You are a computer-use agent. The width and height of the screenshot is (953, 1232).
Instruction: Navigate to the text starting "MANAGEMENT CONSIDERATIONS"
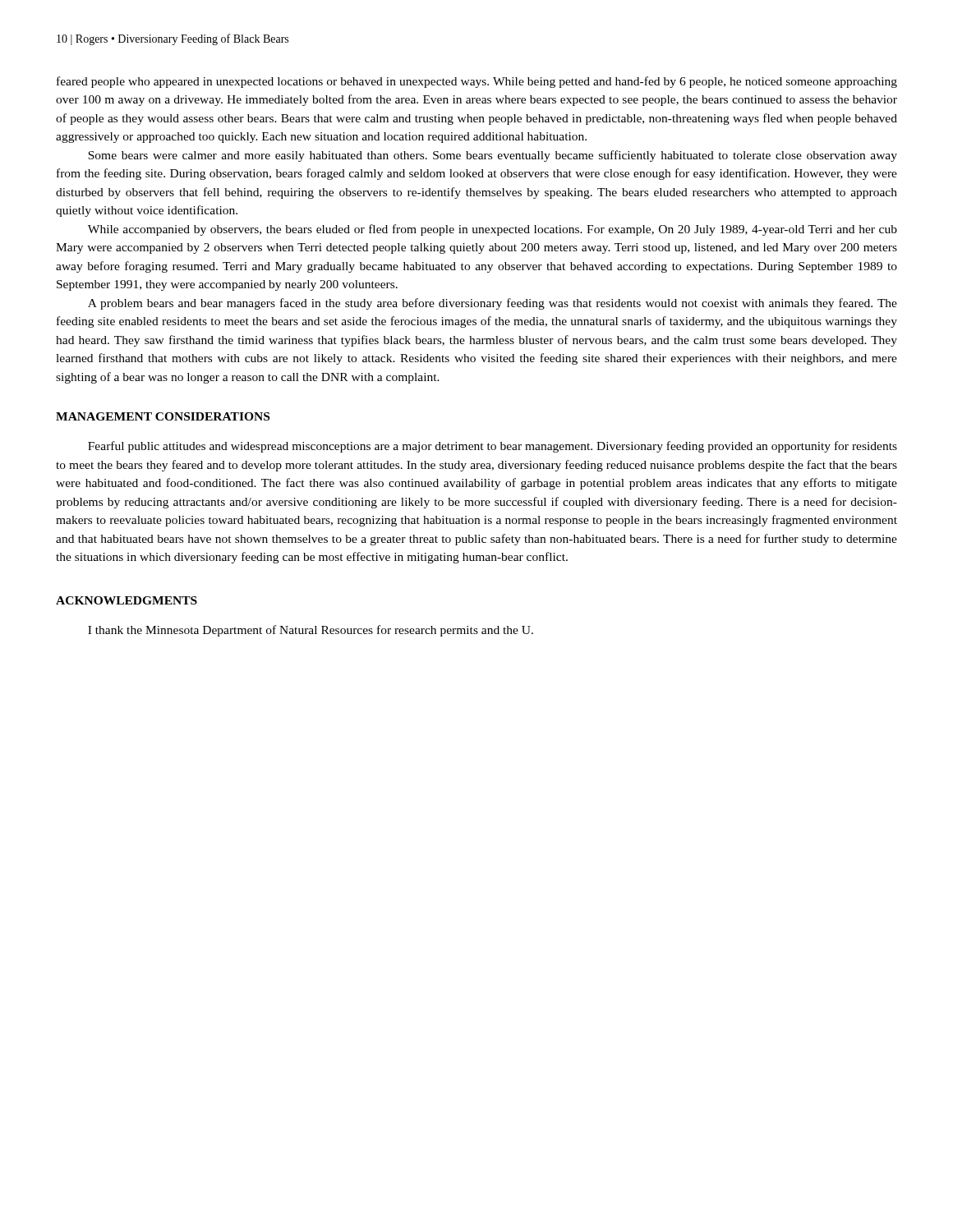point(163,416)
